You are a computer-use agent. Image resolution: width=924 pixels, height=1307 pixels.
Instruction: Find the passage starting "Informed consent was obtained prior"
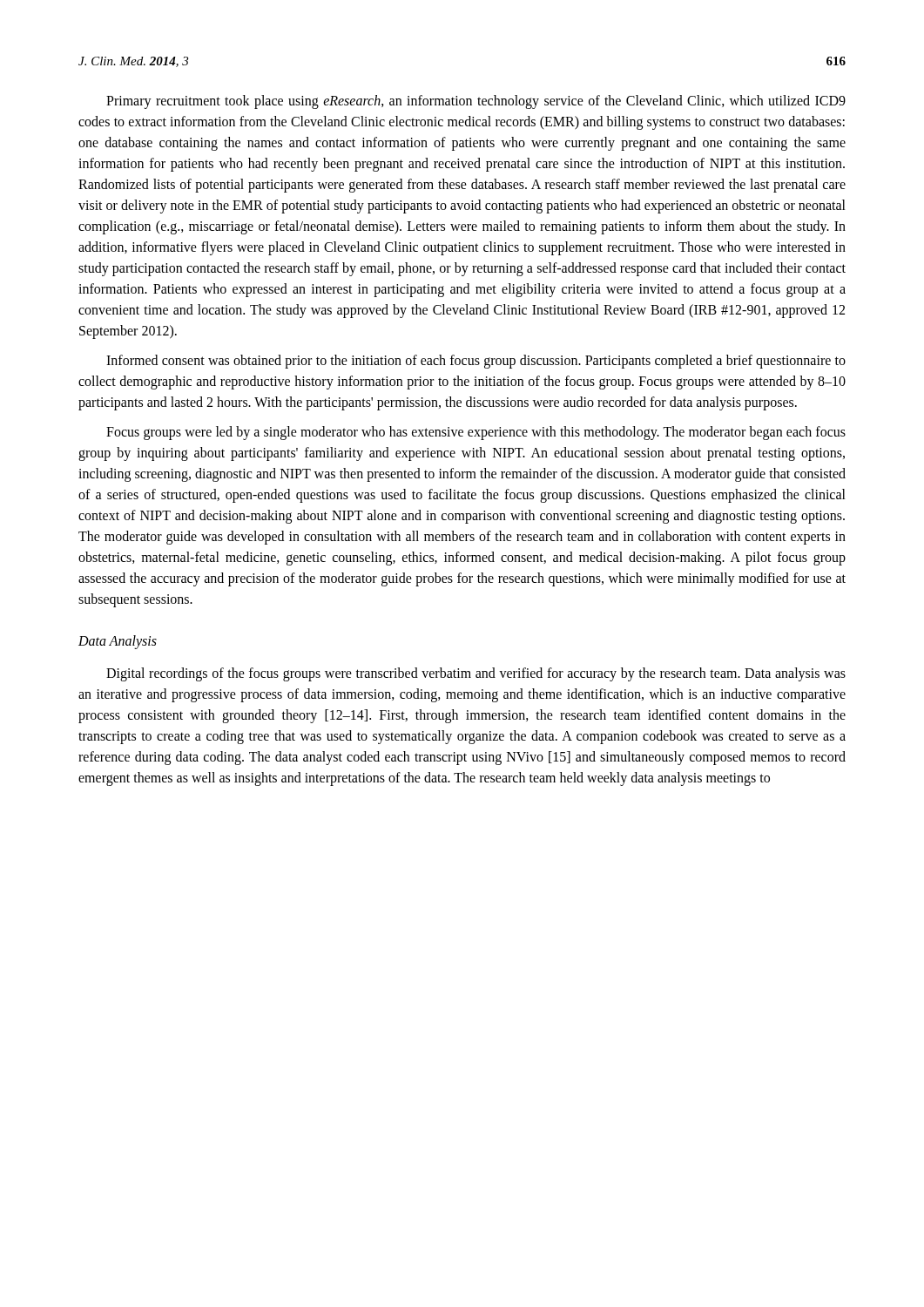(462, 381)
